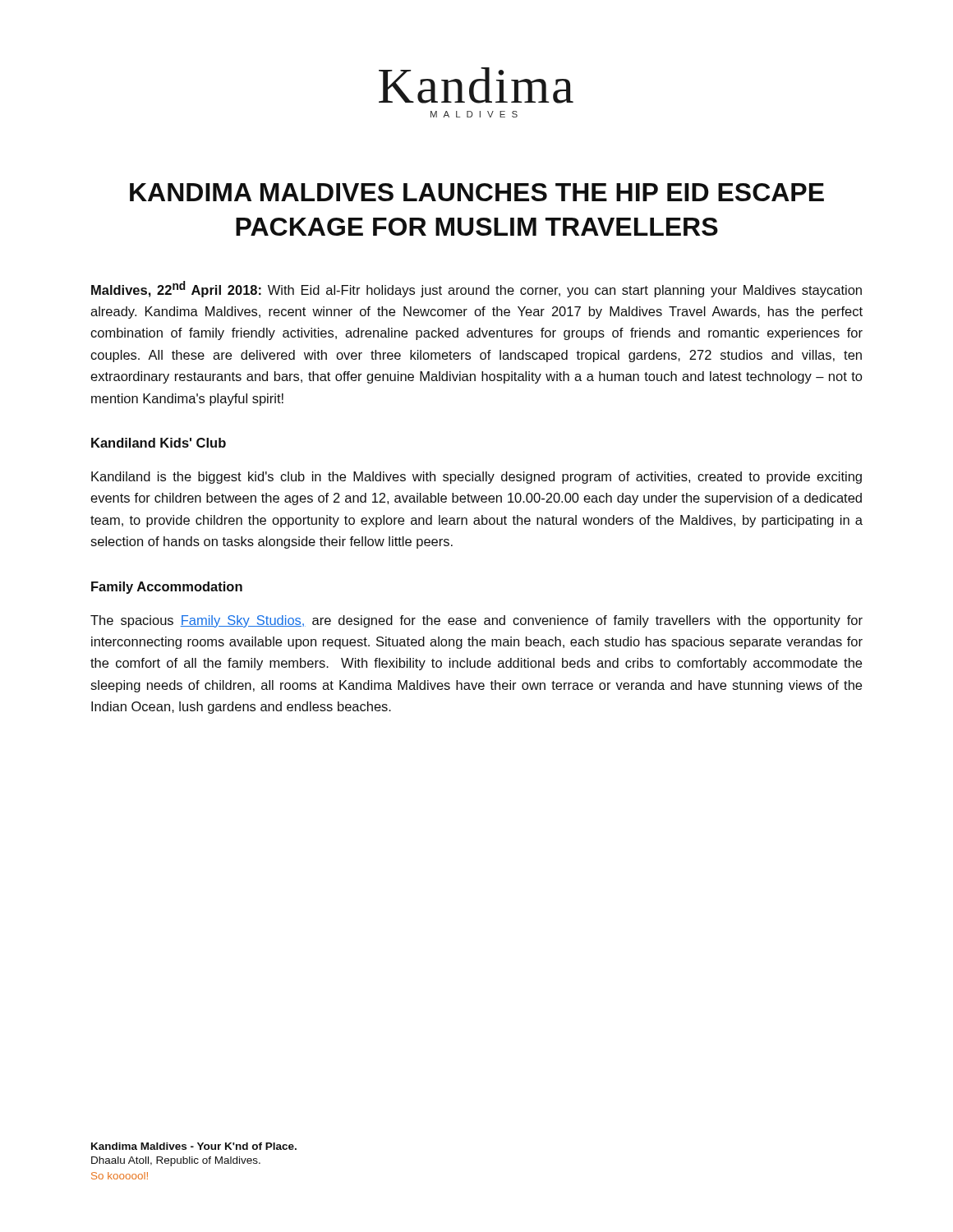Locate the title that says "KANDIMA MALDIVES LAUNCHES"
953x1232 pixels.
click(476, 210)
